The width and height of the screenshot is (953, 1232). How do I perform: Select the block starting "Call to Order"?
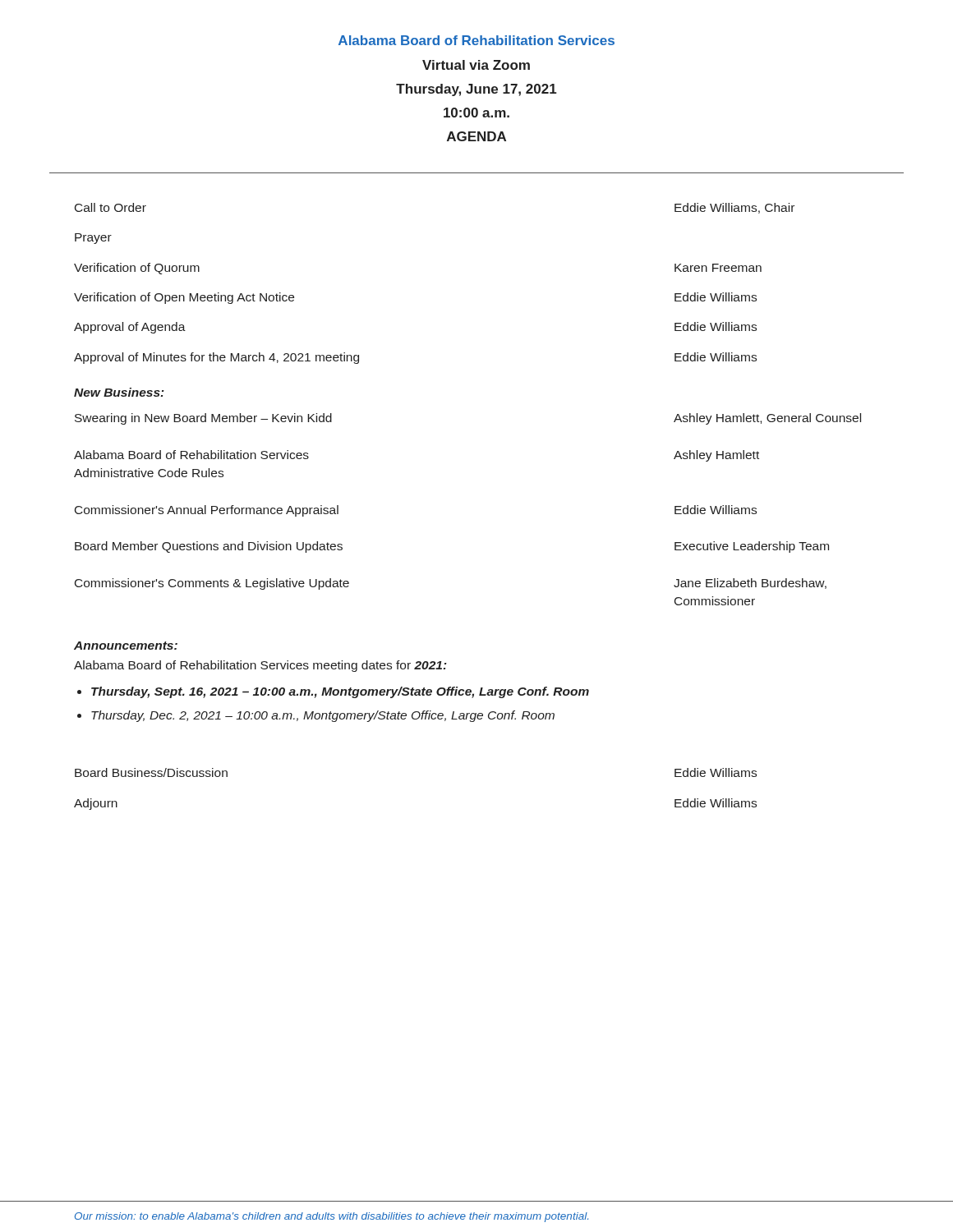(105, 208)
